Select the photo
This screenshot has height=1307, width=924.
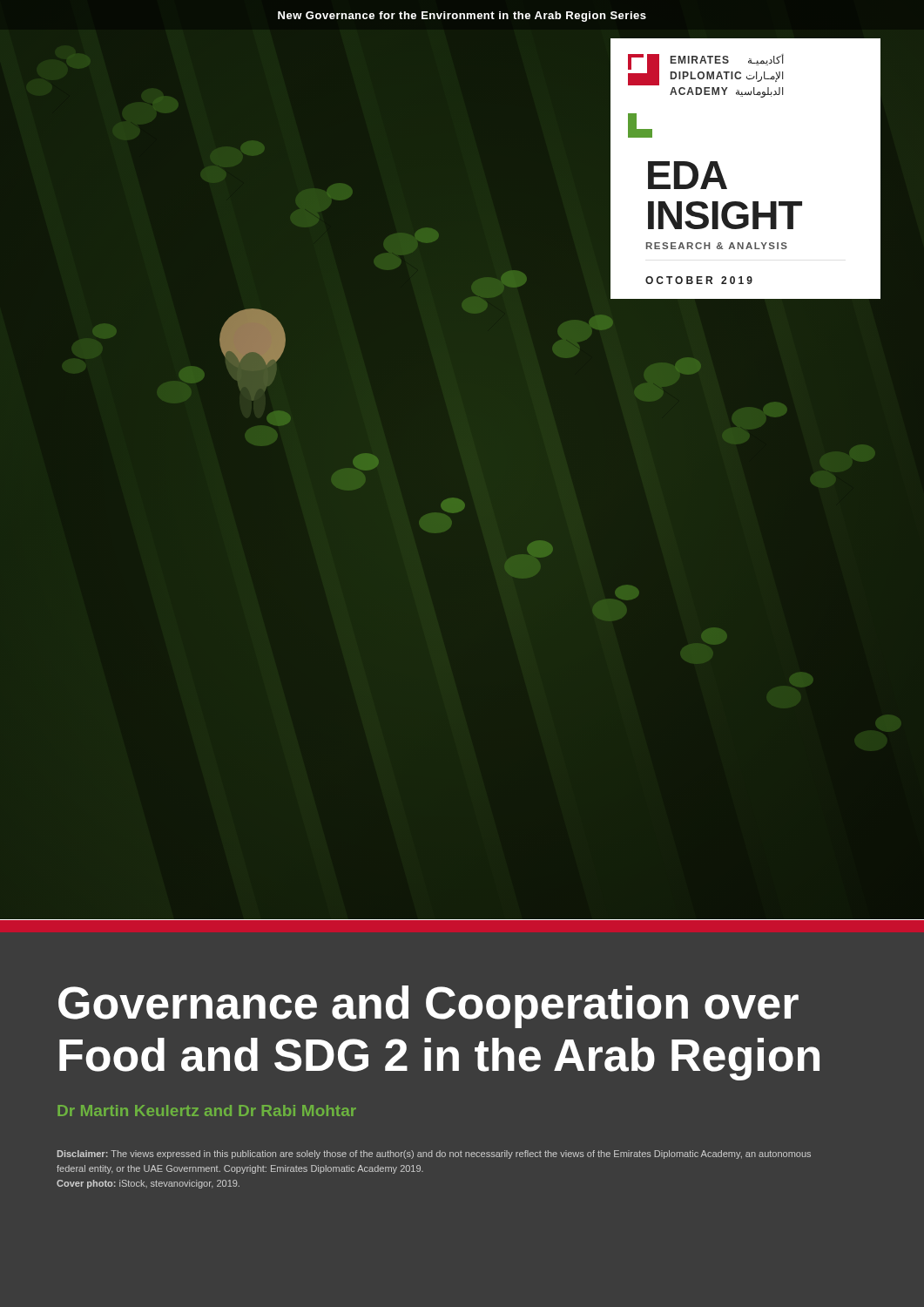462,460
